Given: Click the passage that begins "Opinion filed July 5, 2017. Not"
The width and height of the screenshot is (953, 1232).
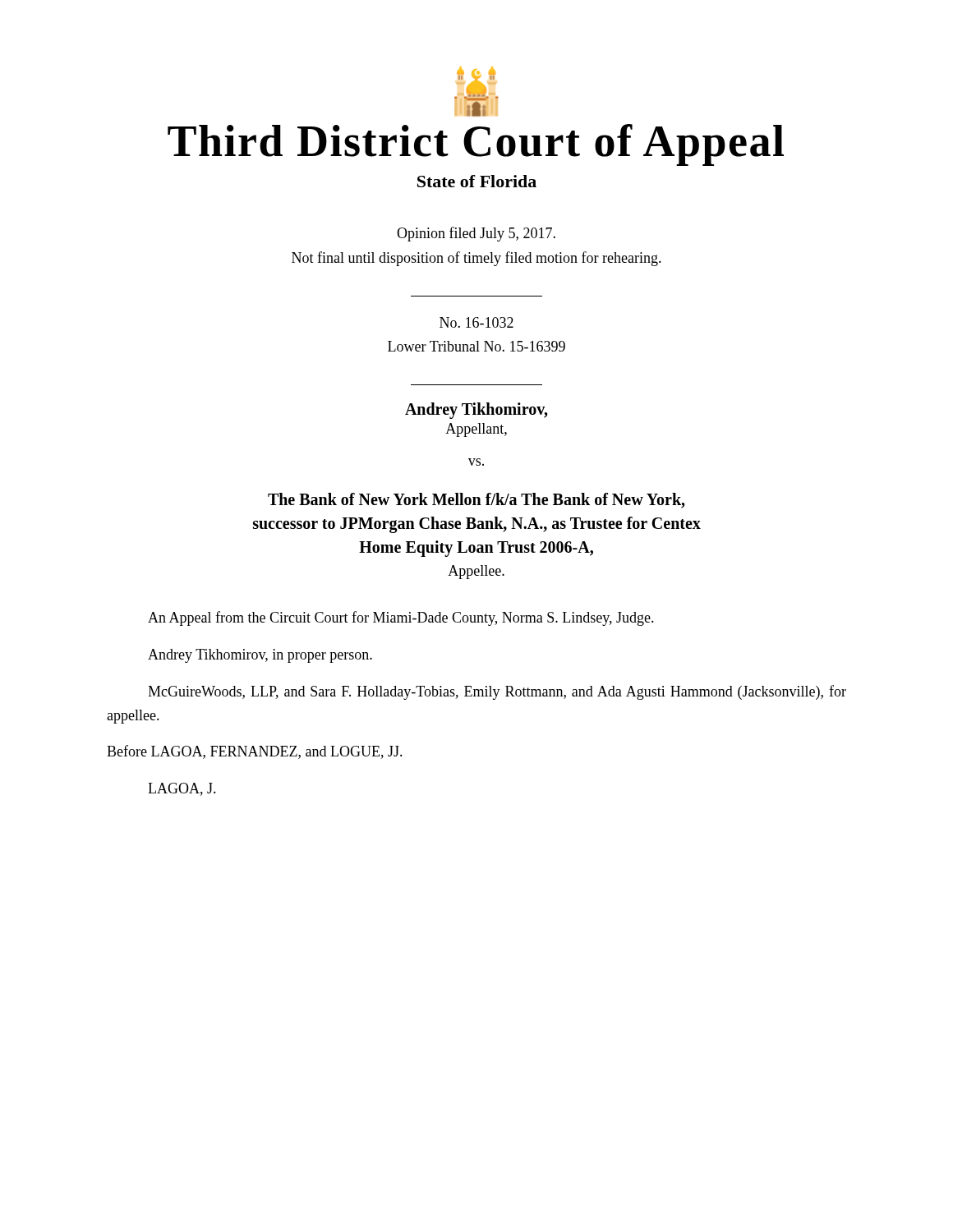Looking at the screenshot, I should [476, 246].
